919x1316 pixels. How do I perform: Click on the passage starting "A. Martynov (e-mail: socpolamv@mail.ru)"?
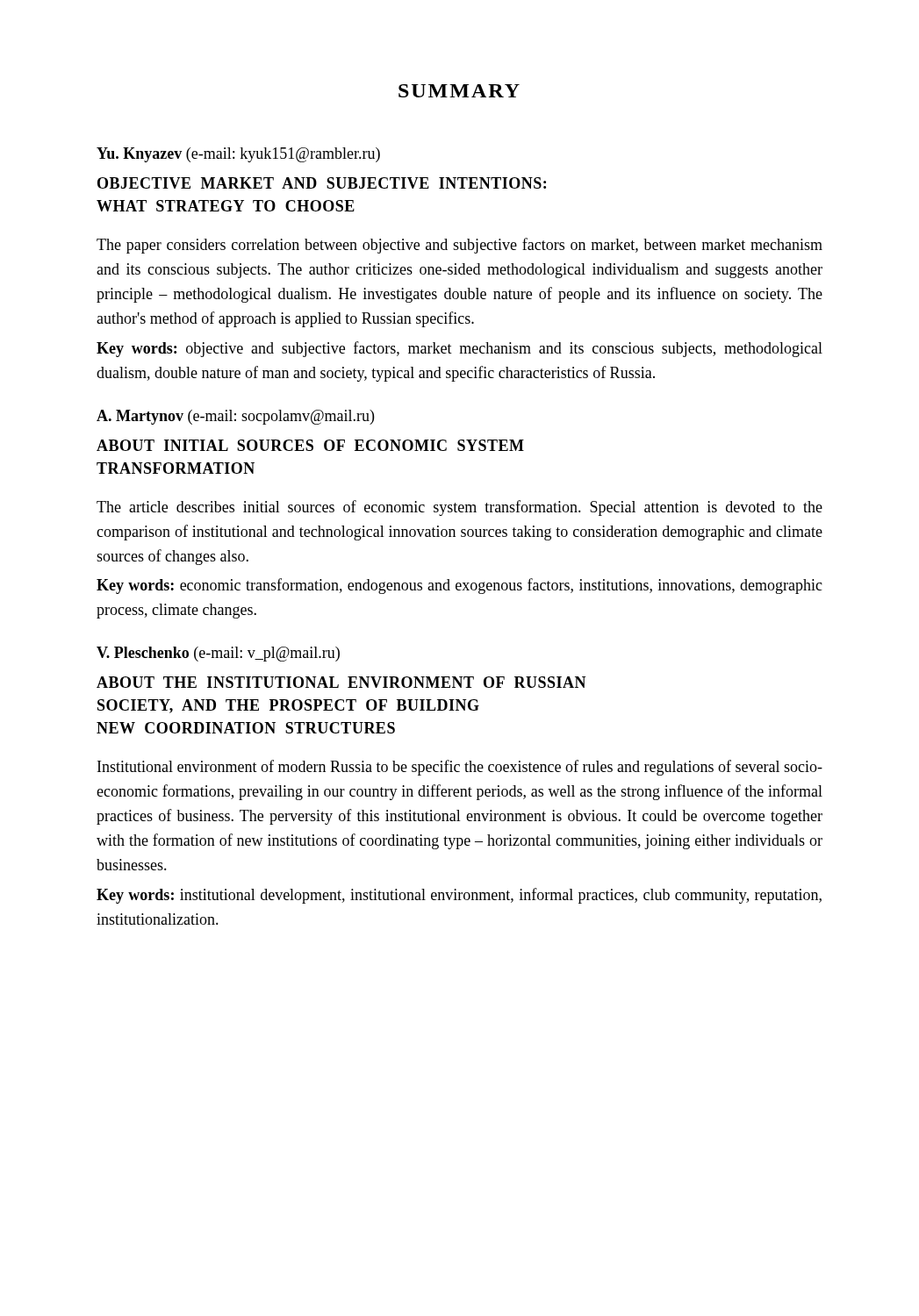[x=236, y=415]
